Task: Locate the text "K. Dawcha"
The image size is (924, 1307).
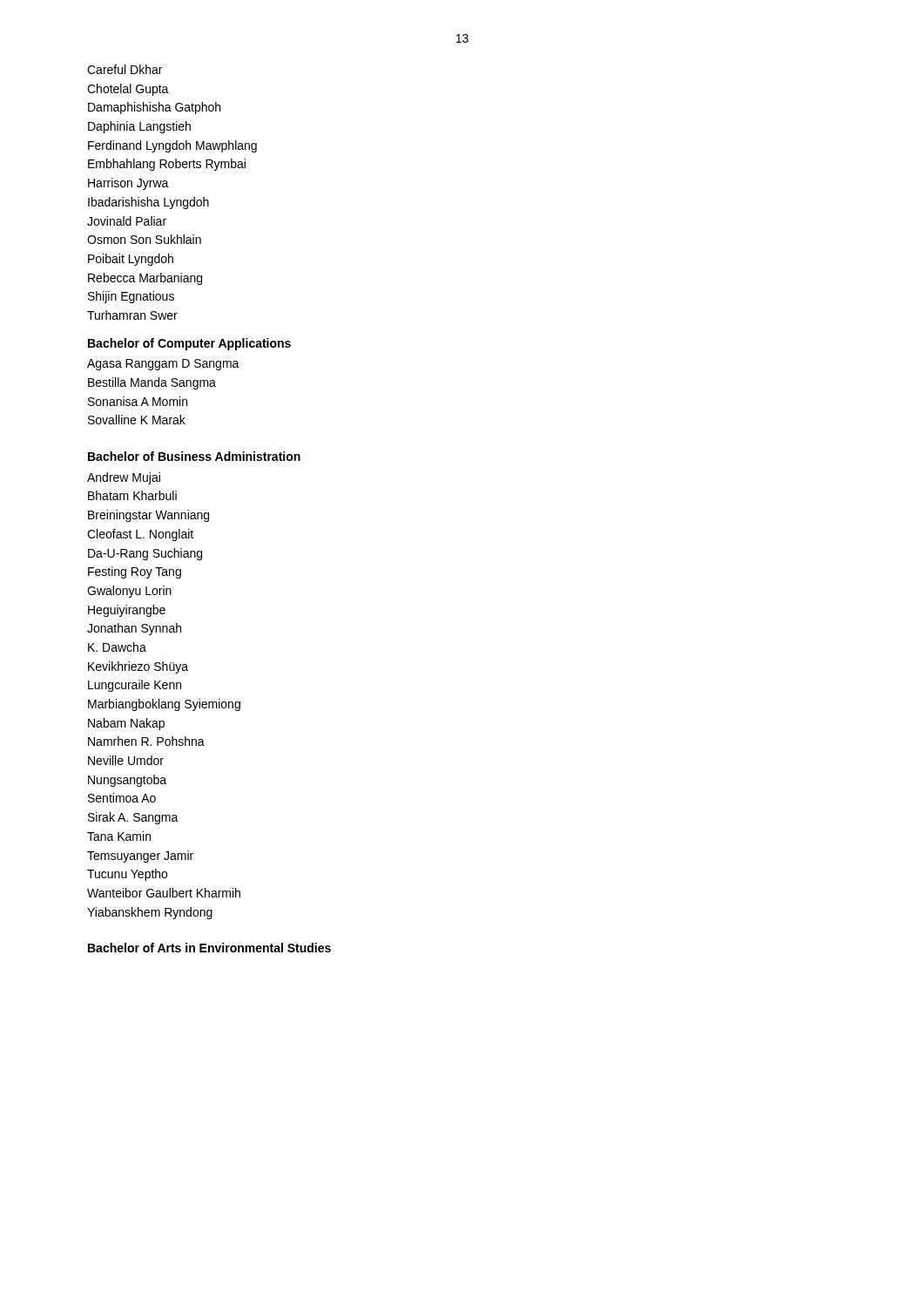Action: pyautogui.click(x=117, y=647)
